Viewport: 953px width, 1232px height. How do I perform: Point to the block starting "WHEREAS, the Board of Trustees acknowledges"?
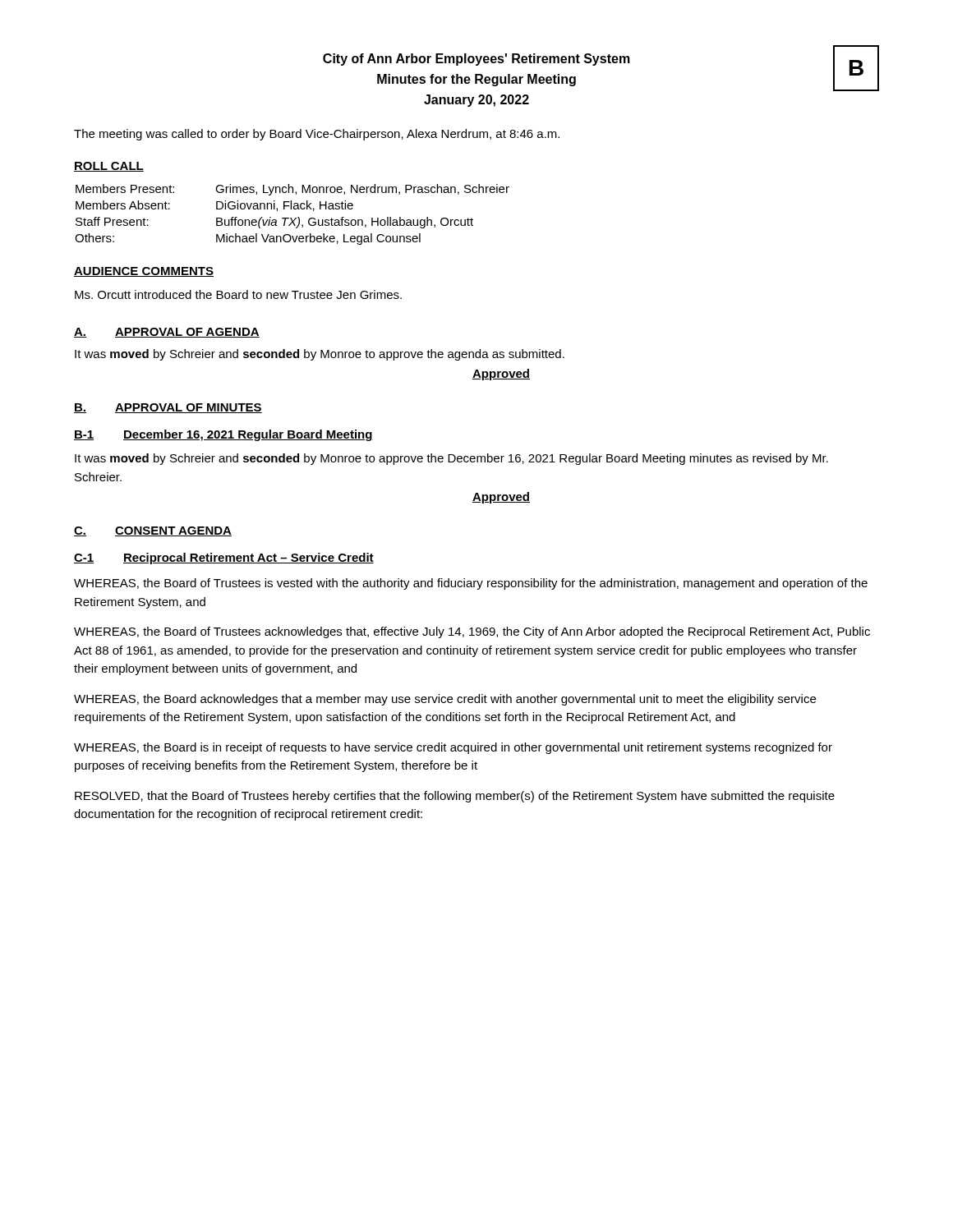click(472, 650)
